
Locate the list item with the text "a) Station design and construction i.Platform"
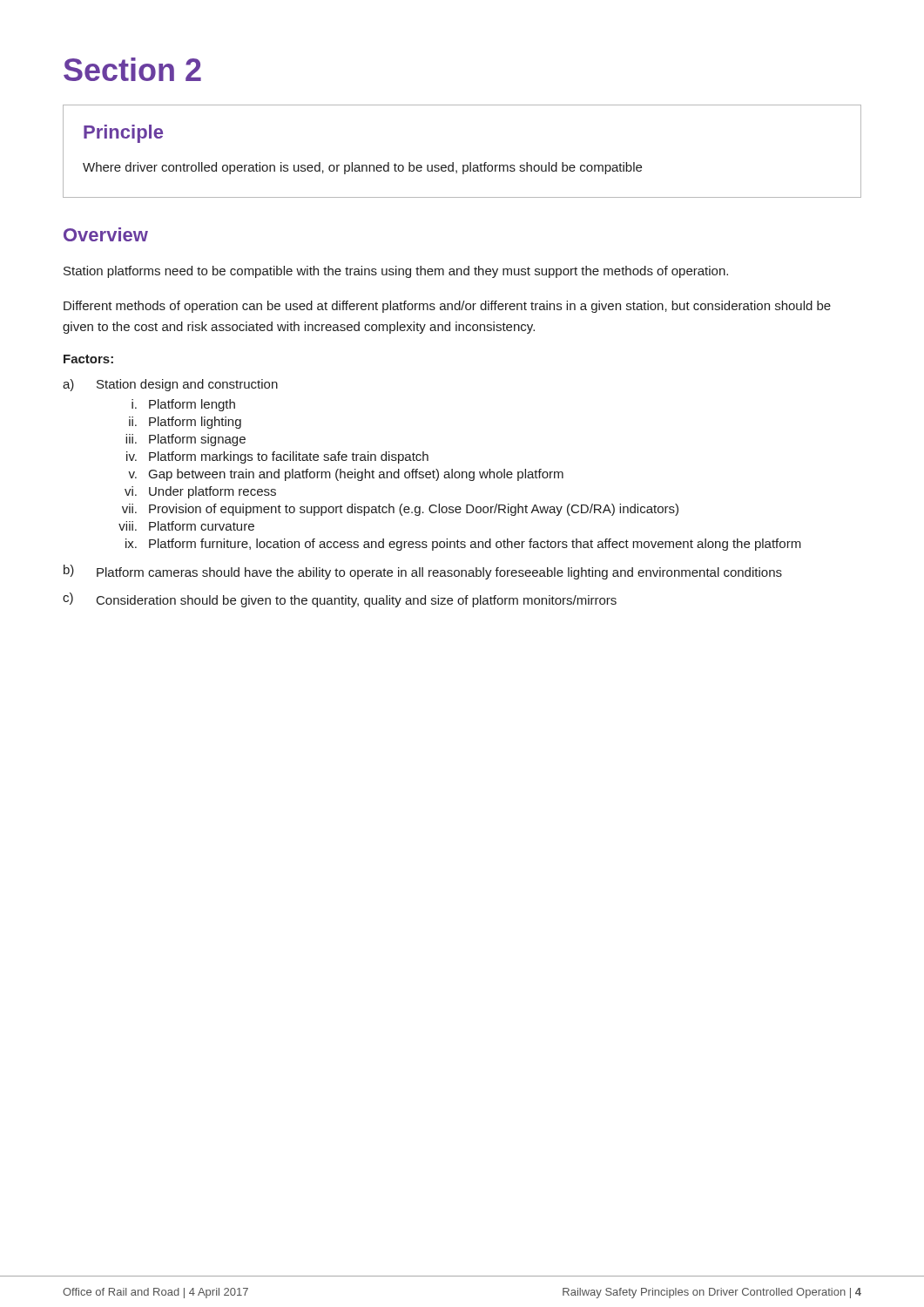[x=462, y=464]
